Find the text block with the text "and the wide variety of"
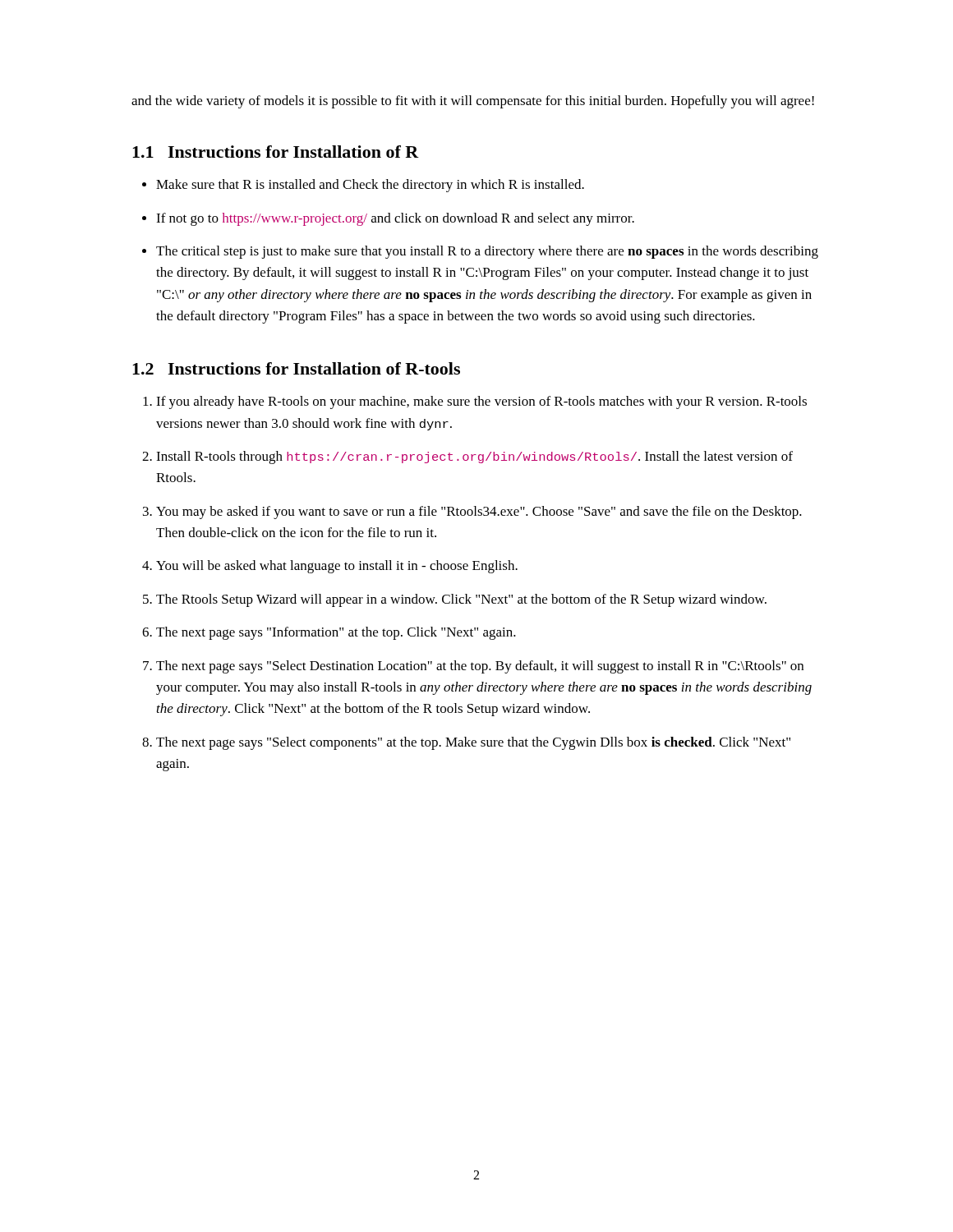The image size is (953, 1232). [x=473, y=101]
